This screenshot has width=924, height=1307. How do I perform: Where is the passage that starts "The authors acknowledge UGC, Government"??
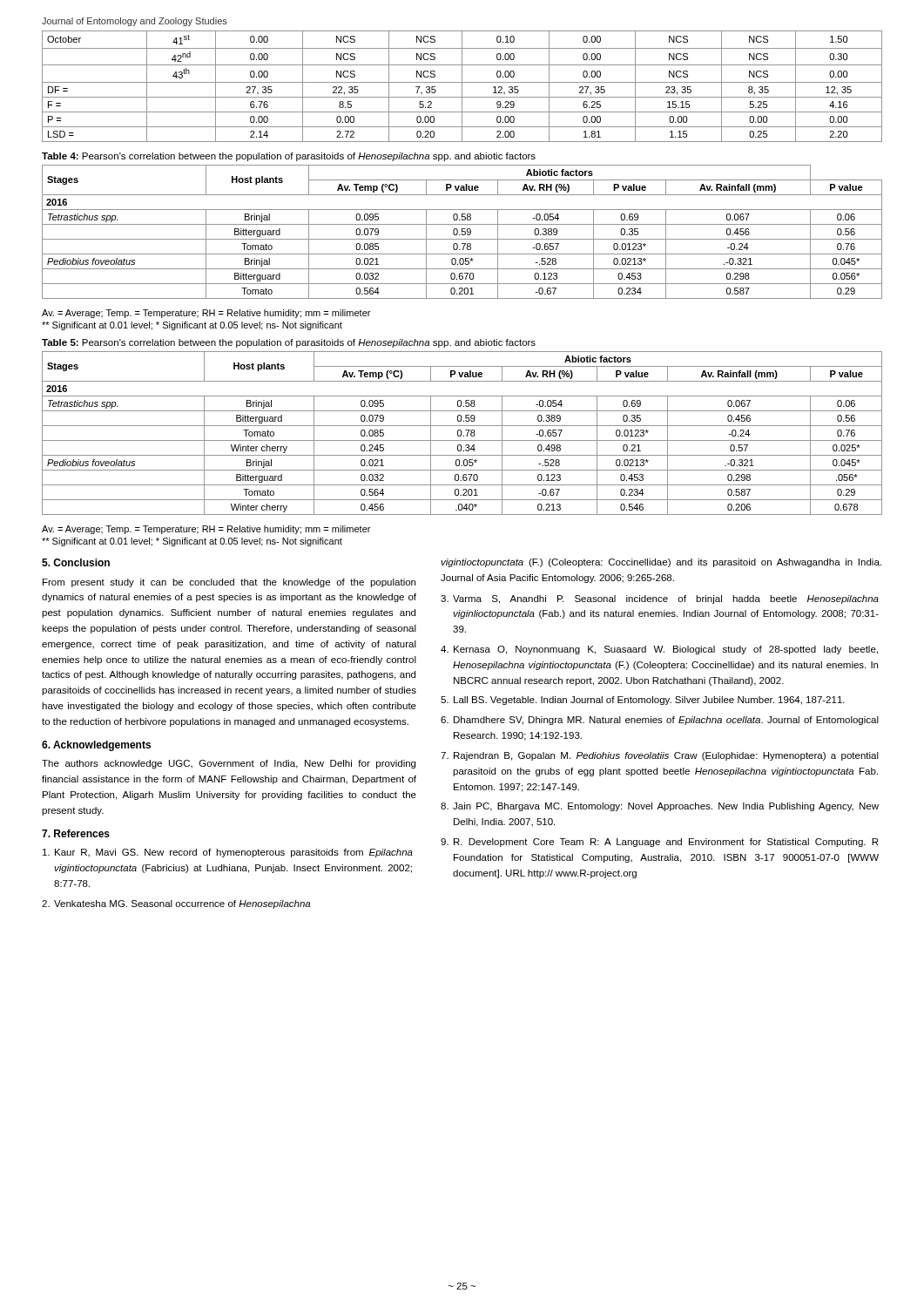pos(229,787)
